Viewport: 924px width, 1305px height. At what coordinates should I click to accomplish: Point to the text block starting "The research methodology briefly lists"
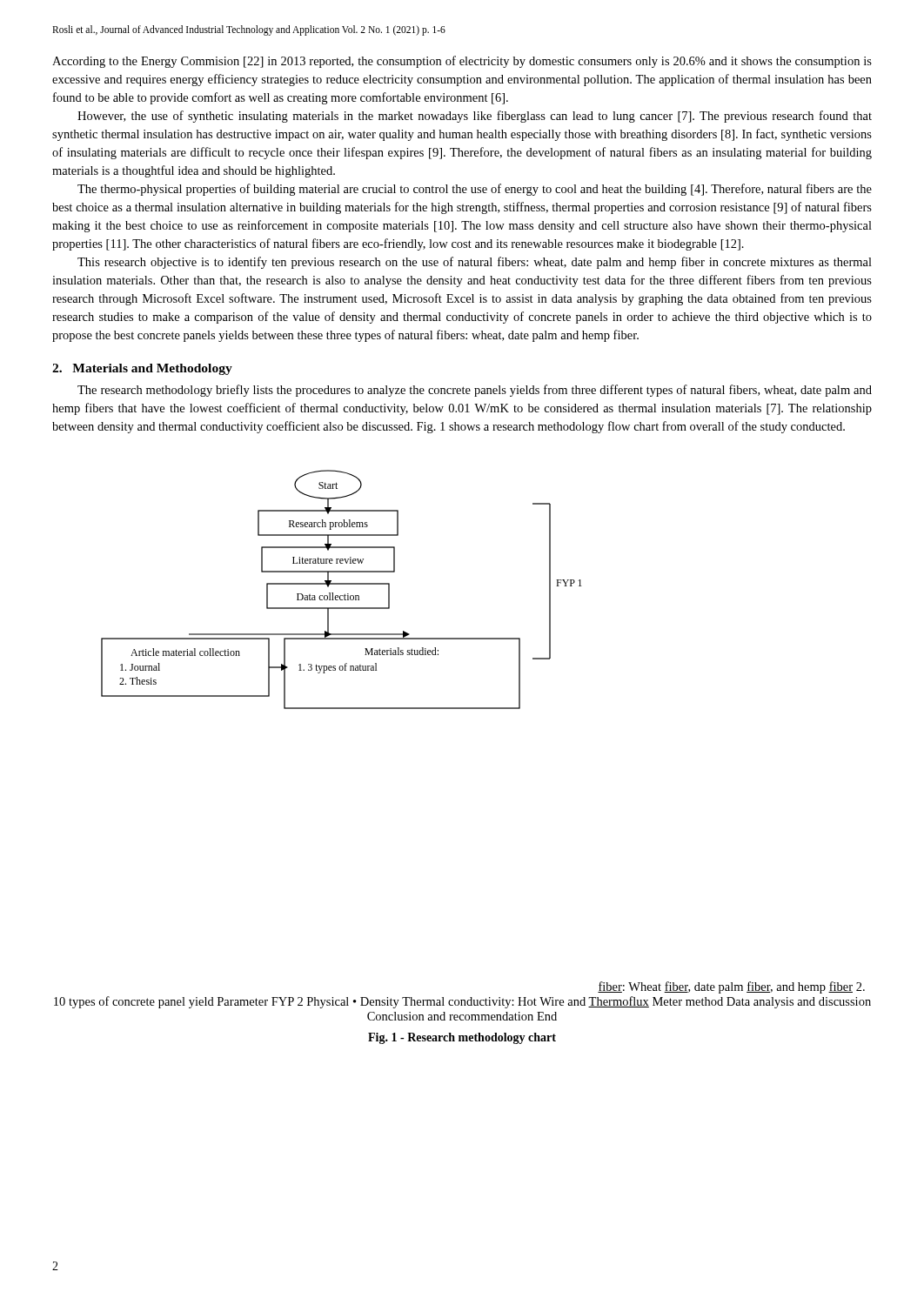click(462, 409)
